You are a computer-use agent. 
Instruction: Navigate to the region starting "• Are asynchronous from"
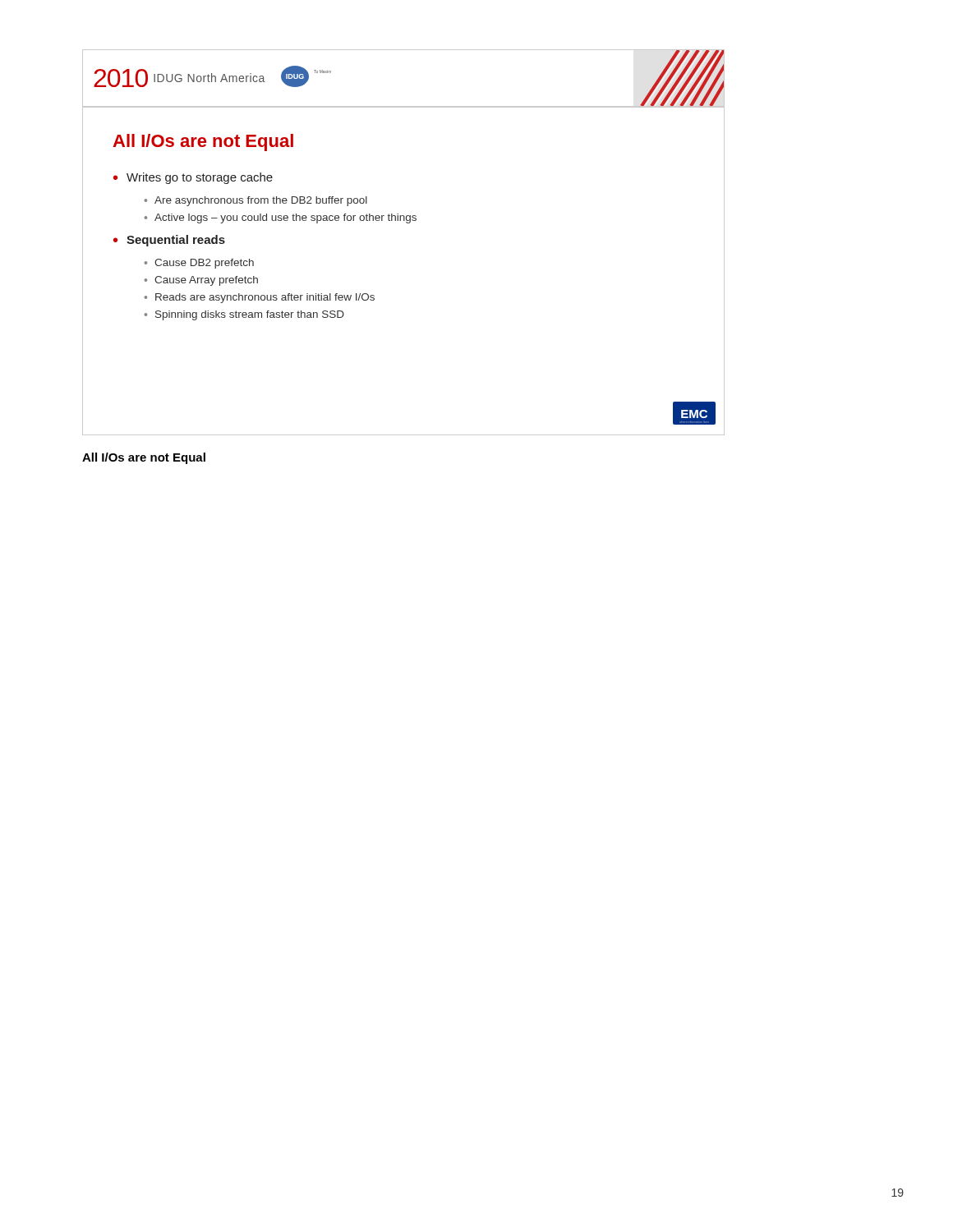pyautogui.click(x=256, y=200)
